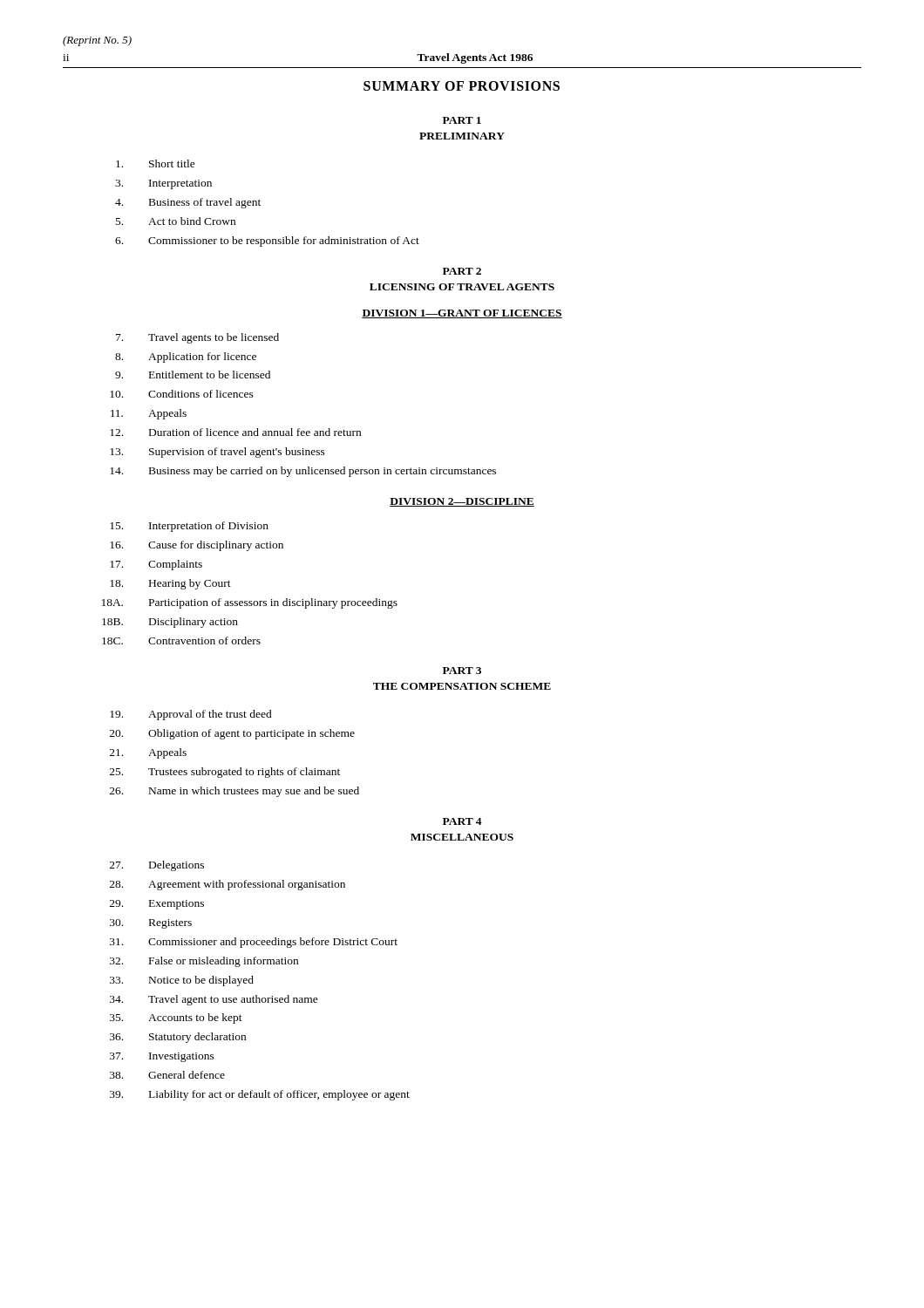This screenshot has height=1308, width=924.
Task: Where is the passage that starts "14.Business may be carried on by unlicensed person"?
Action: click(462, 471)
